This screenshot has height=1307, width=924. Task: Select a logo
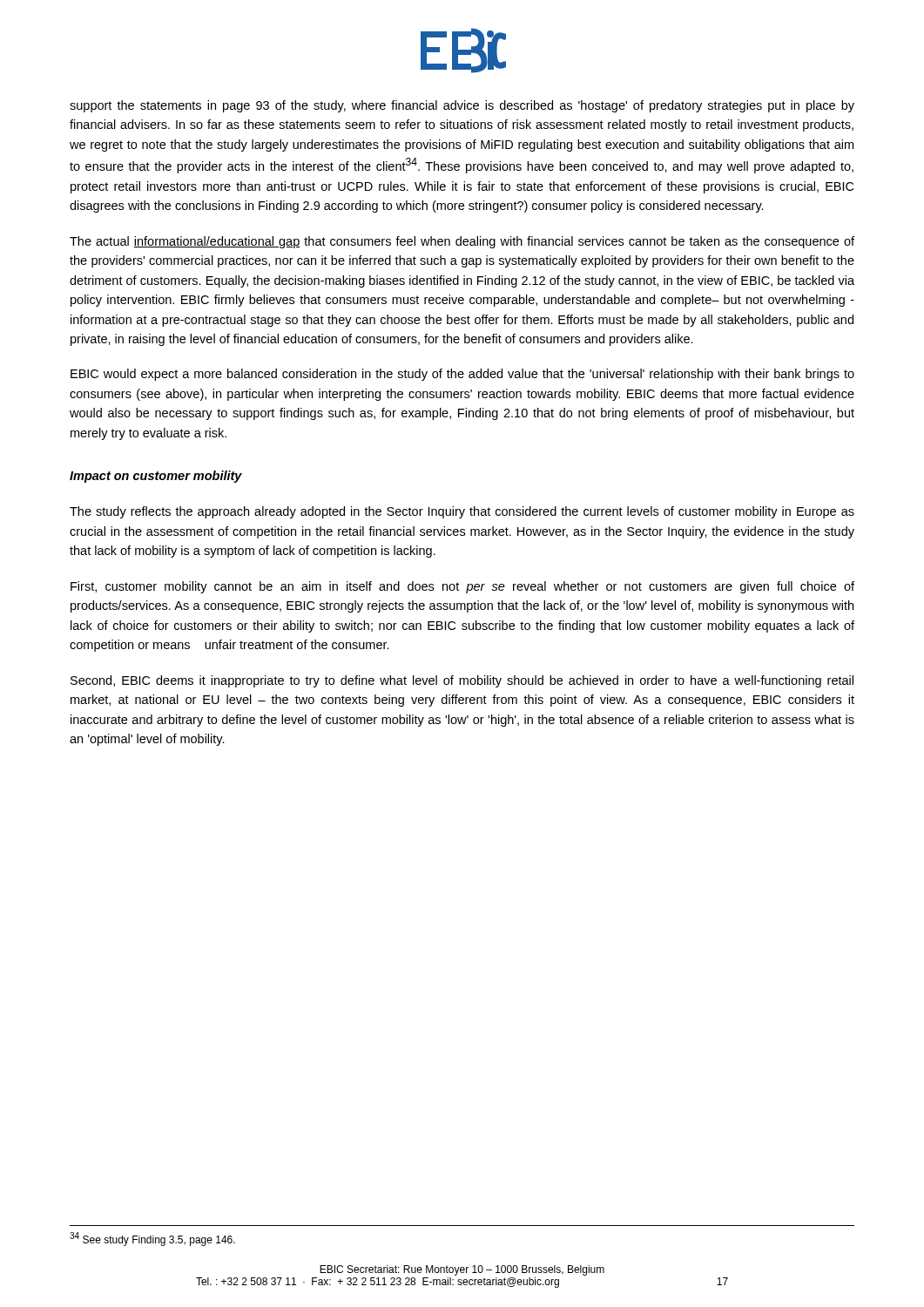pyautogui.click(x=462, y=52)
